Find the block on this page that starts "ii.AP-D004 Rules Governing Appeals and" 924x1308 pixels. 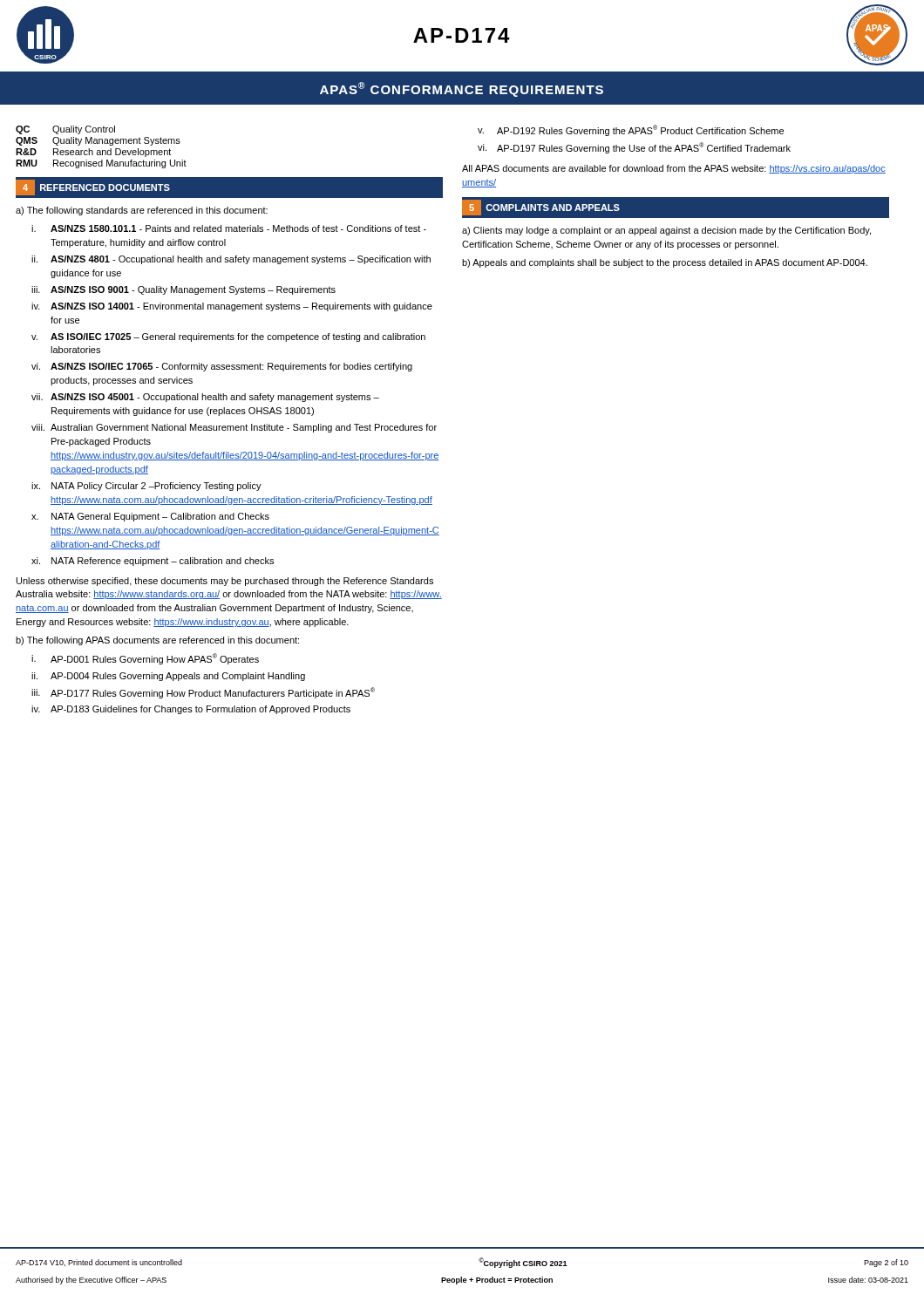(x=236, y=676)
